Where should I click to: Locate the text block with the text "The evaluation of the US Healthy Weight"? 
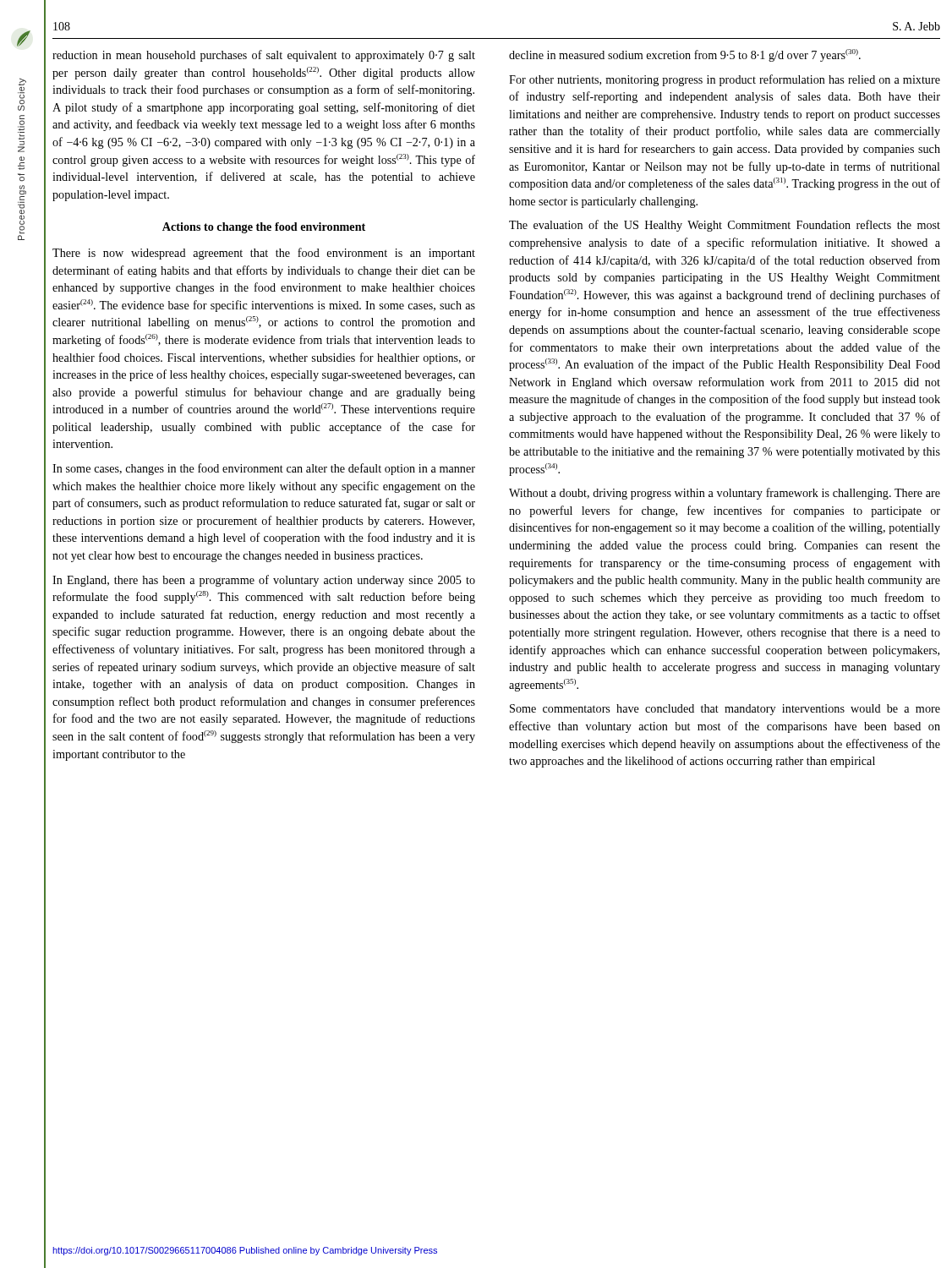pos(725,347)
